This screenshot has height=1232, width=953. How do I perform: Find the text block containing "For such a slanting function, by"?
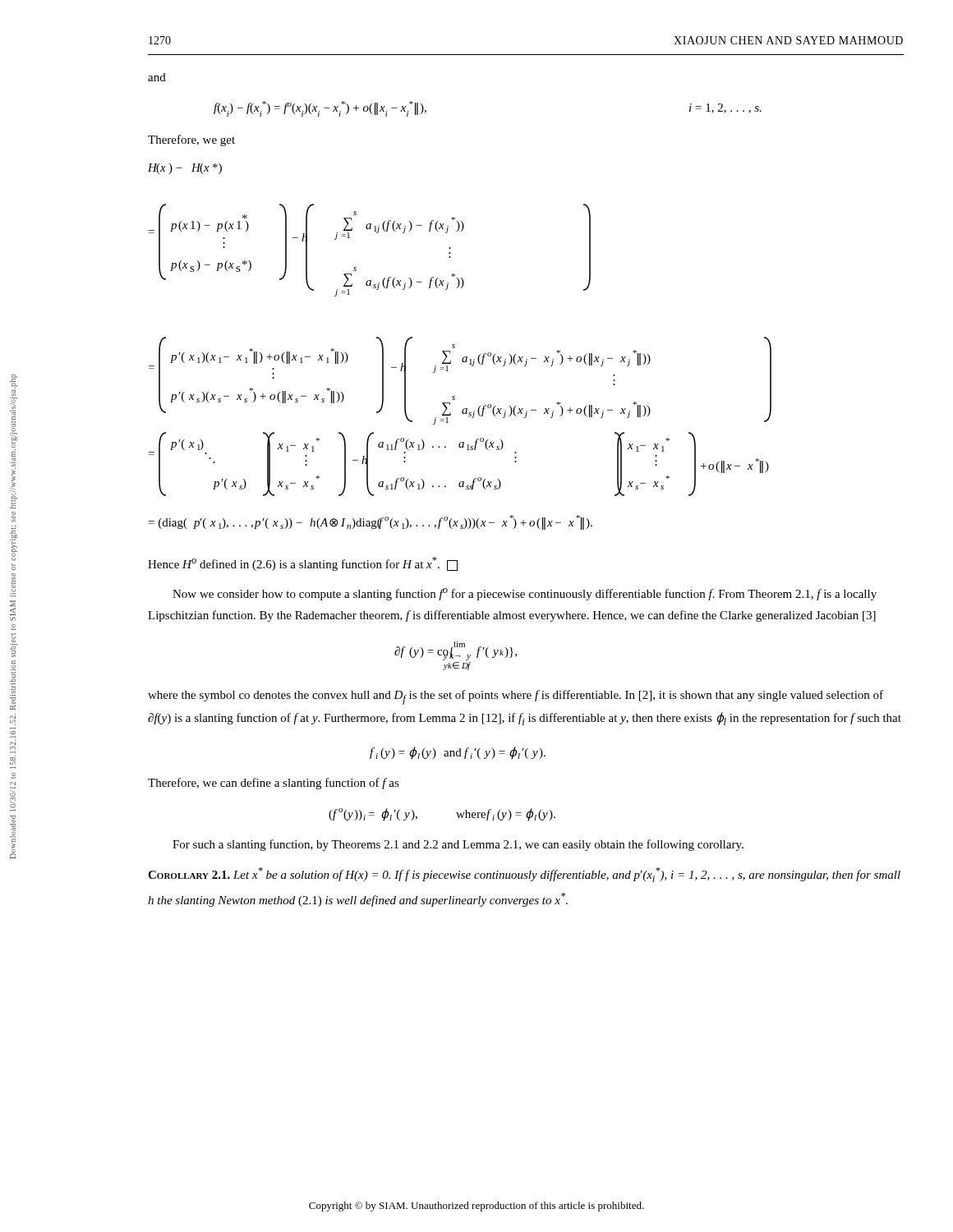pyautogui.click(x=458, y=844)
